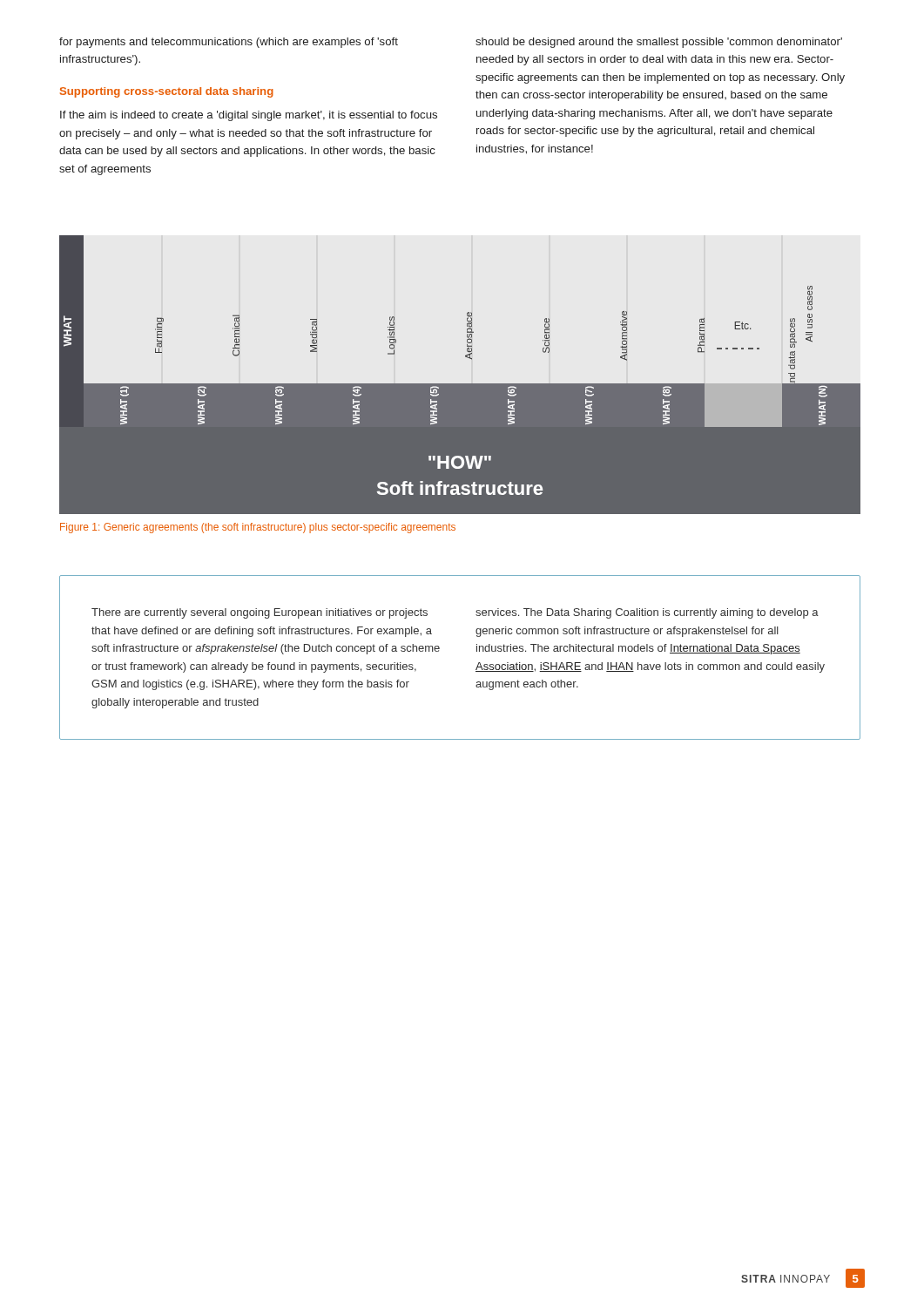
Task: Select the infographic
Action: tap(460, 375)
